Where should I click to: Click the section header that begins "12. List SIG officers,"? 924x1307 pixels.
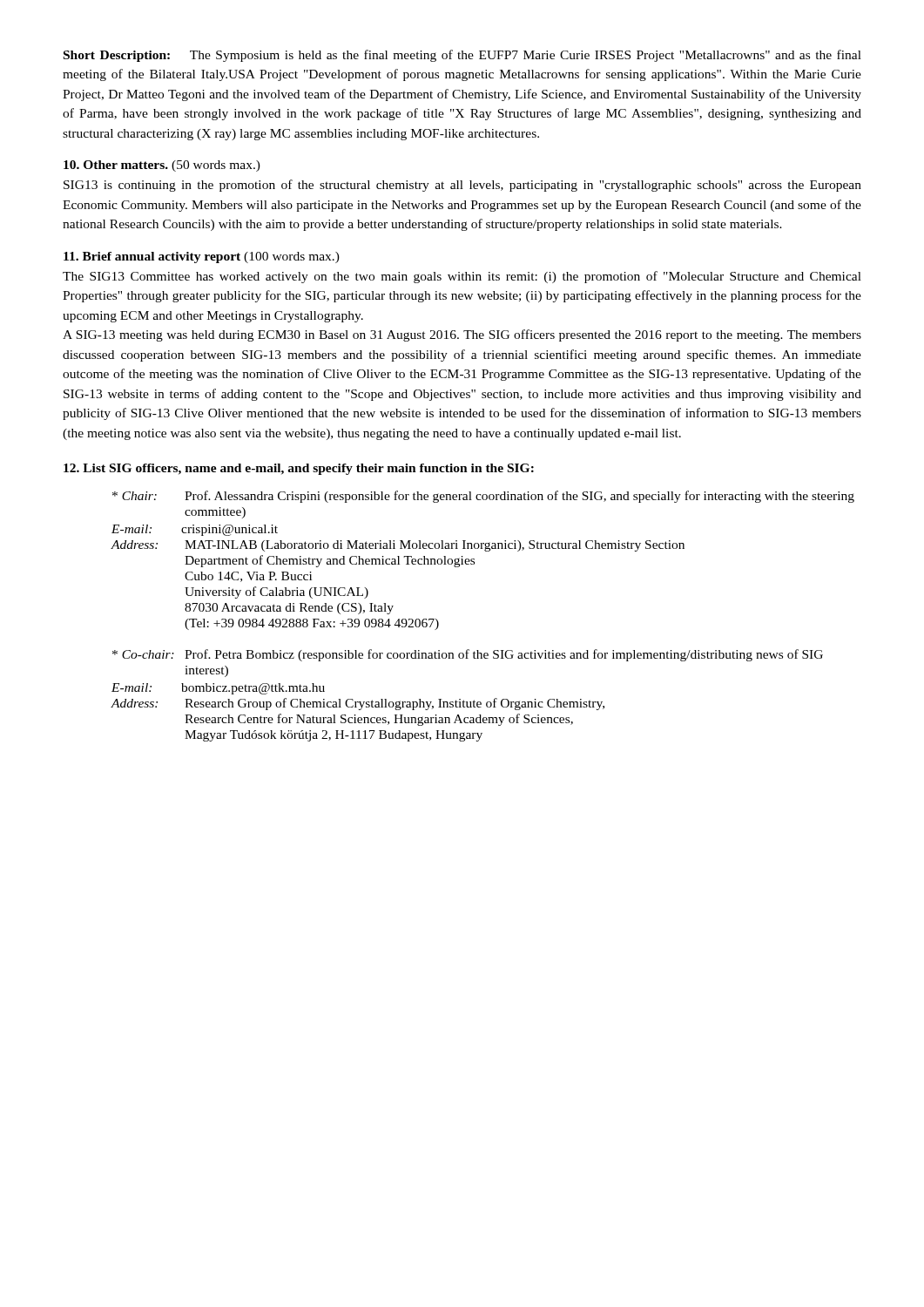[299, 467]
